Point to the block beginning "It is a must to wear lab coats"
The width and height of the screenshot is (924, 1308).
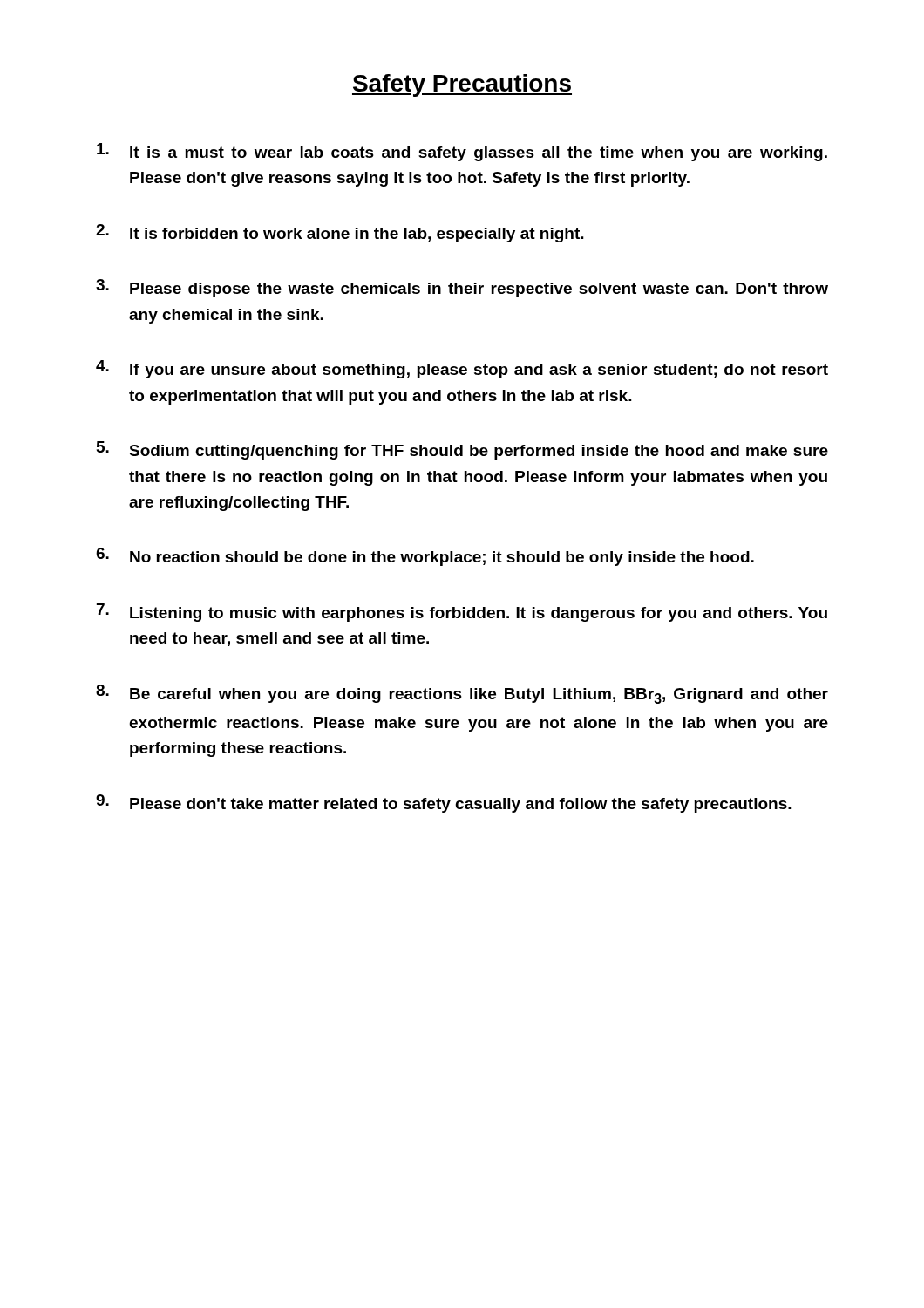[x=462, y=165]
